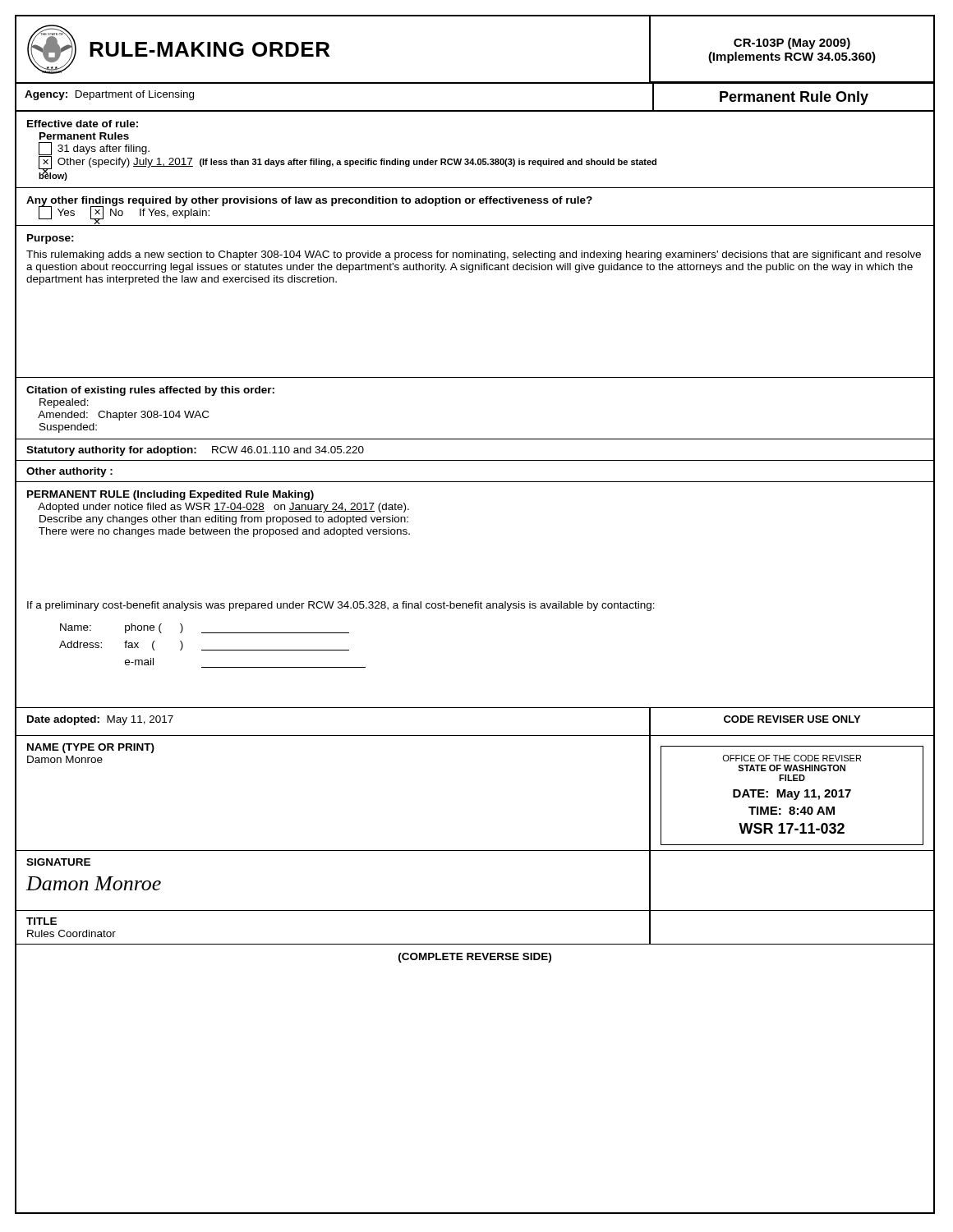This screenshot has height=1232, width=953.
Task: Select the text block starting "Permanent Rule Only"
Action: click(x=794, y=97)
